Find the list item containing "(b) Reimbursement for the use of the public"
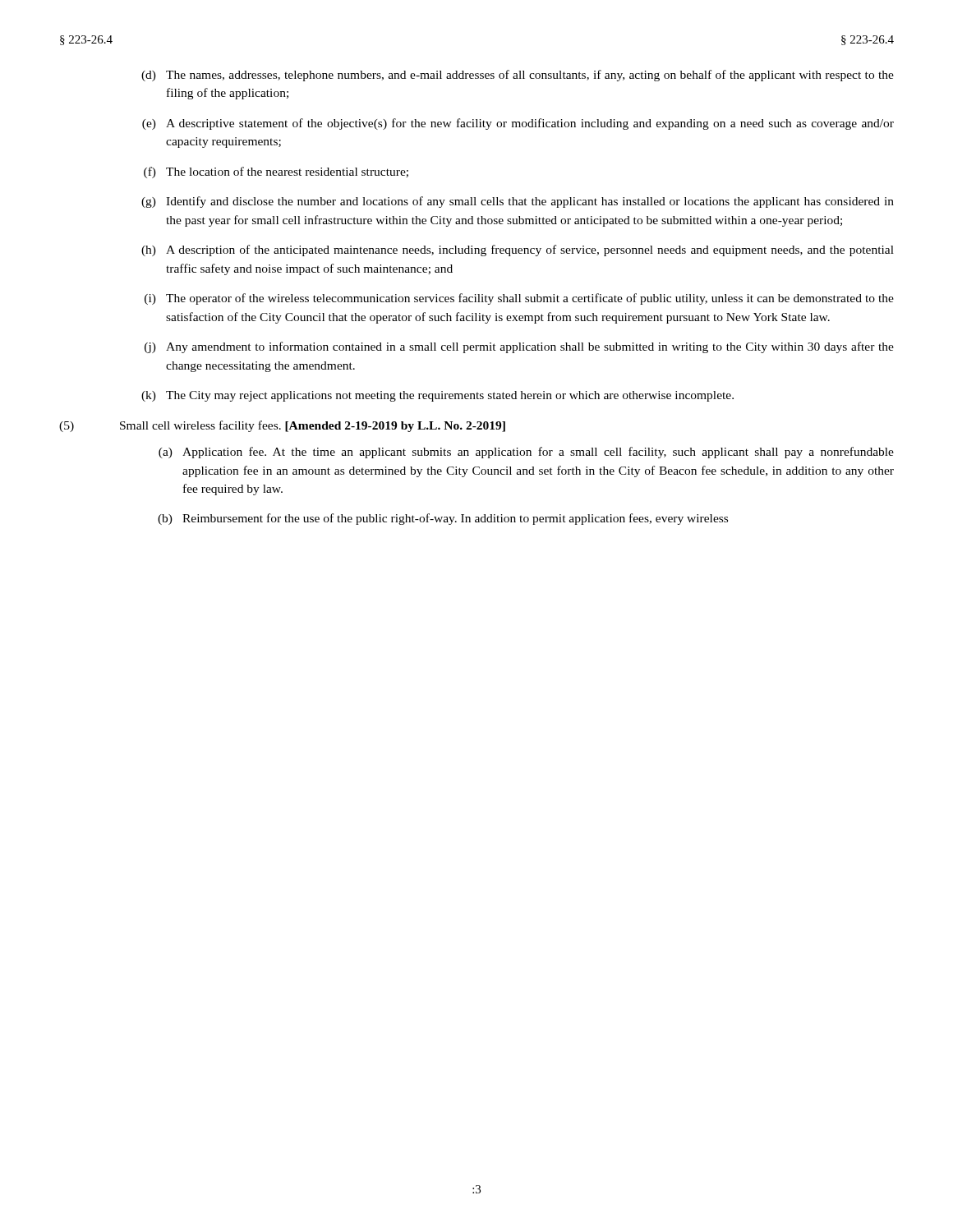The image size is (953, 1232). [506, 519]
